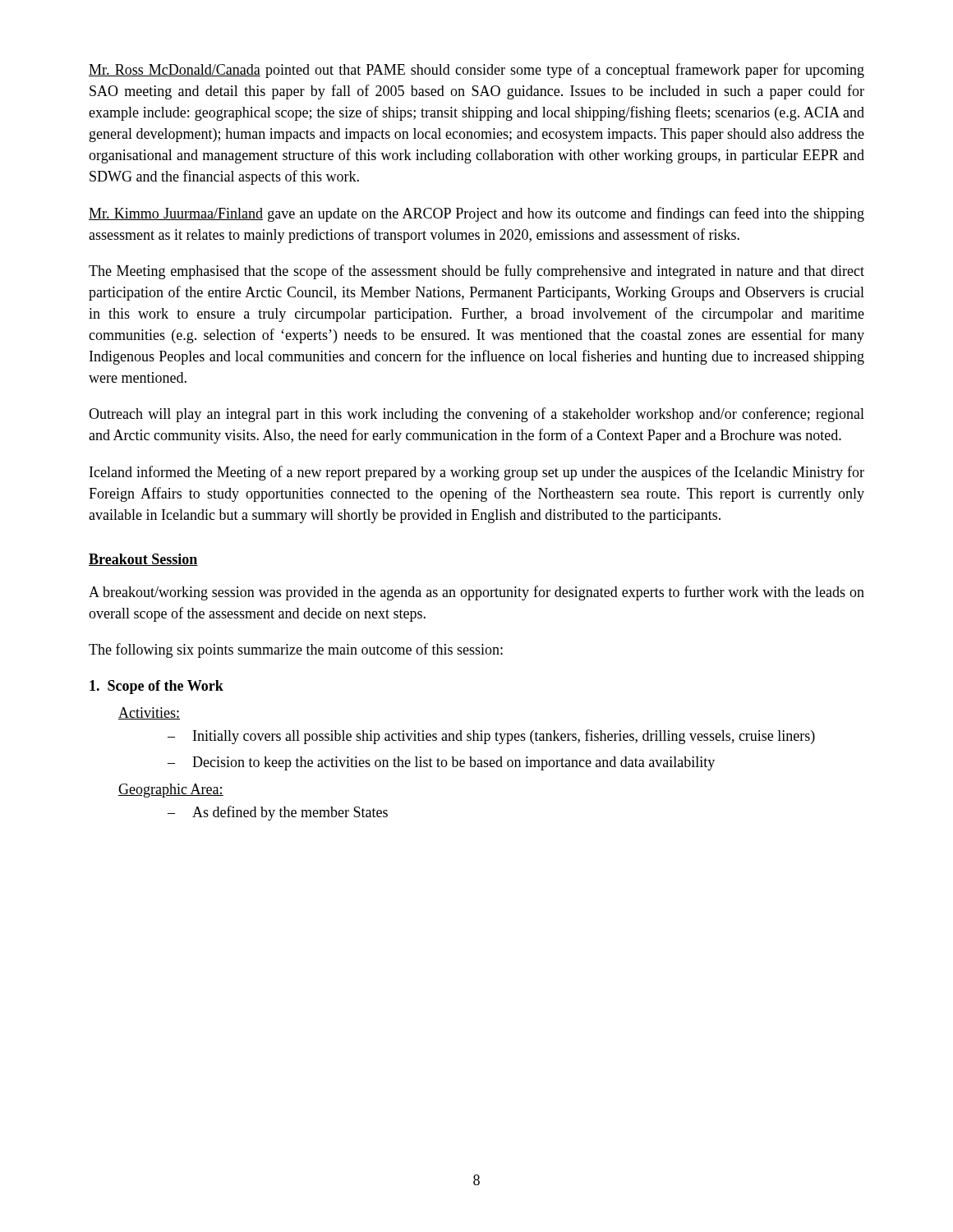Locate the region starting "Mr. Kimmo Juurmaa/Finland gave"
This screenshot has width=953, height=1232.
(476, 224)
